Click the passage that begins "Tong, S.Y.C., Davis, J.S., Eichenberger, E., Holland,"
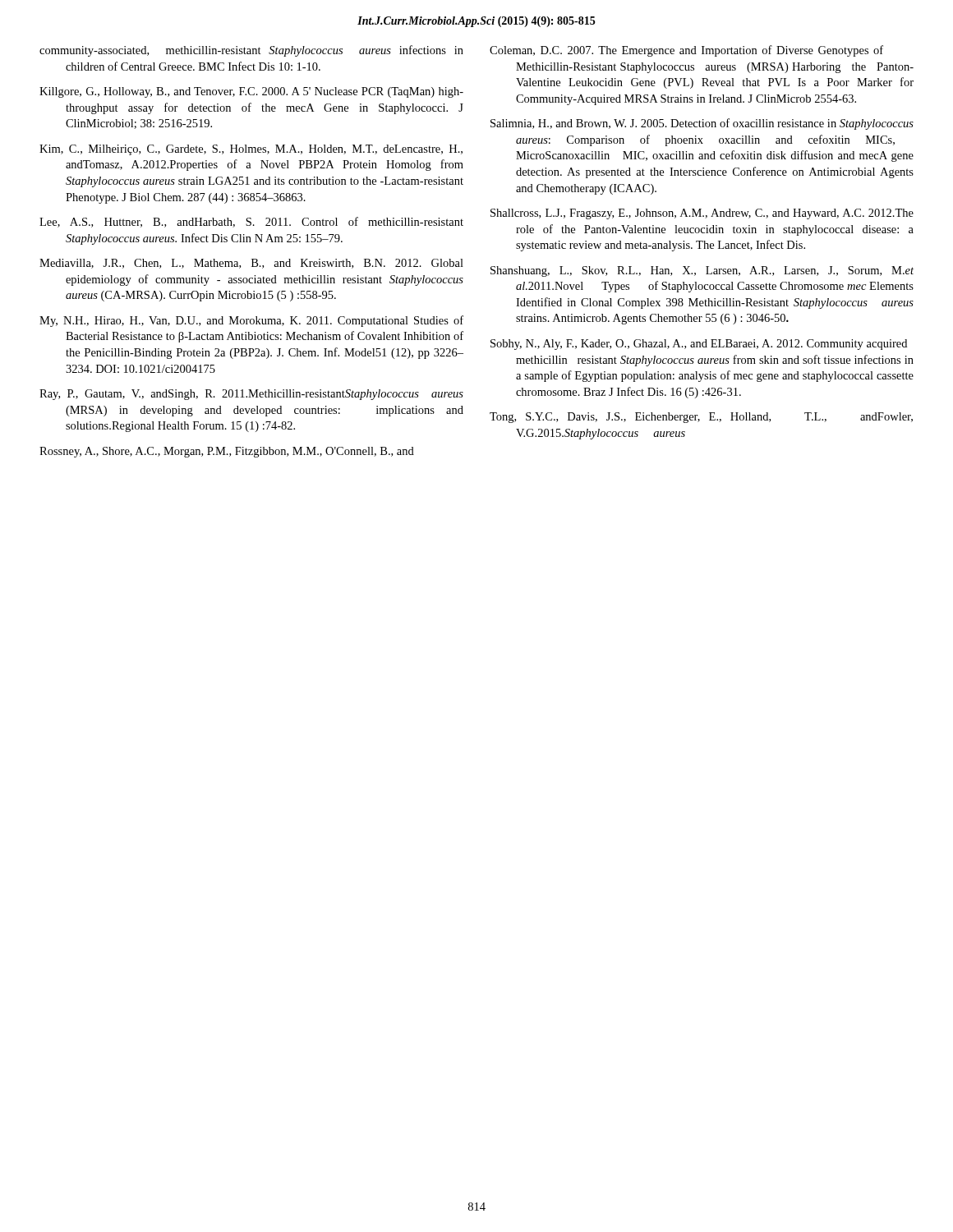Image resolution: width=953 pixels, height=1232 pixels. [x=702, y=425]
